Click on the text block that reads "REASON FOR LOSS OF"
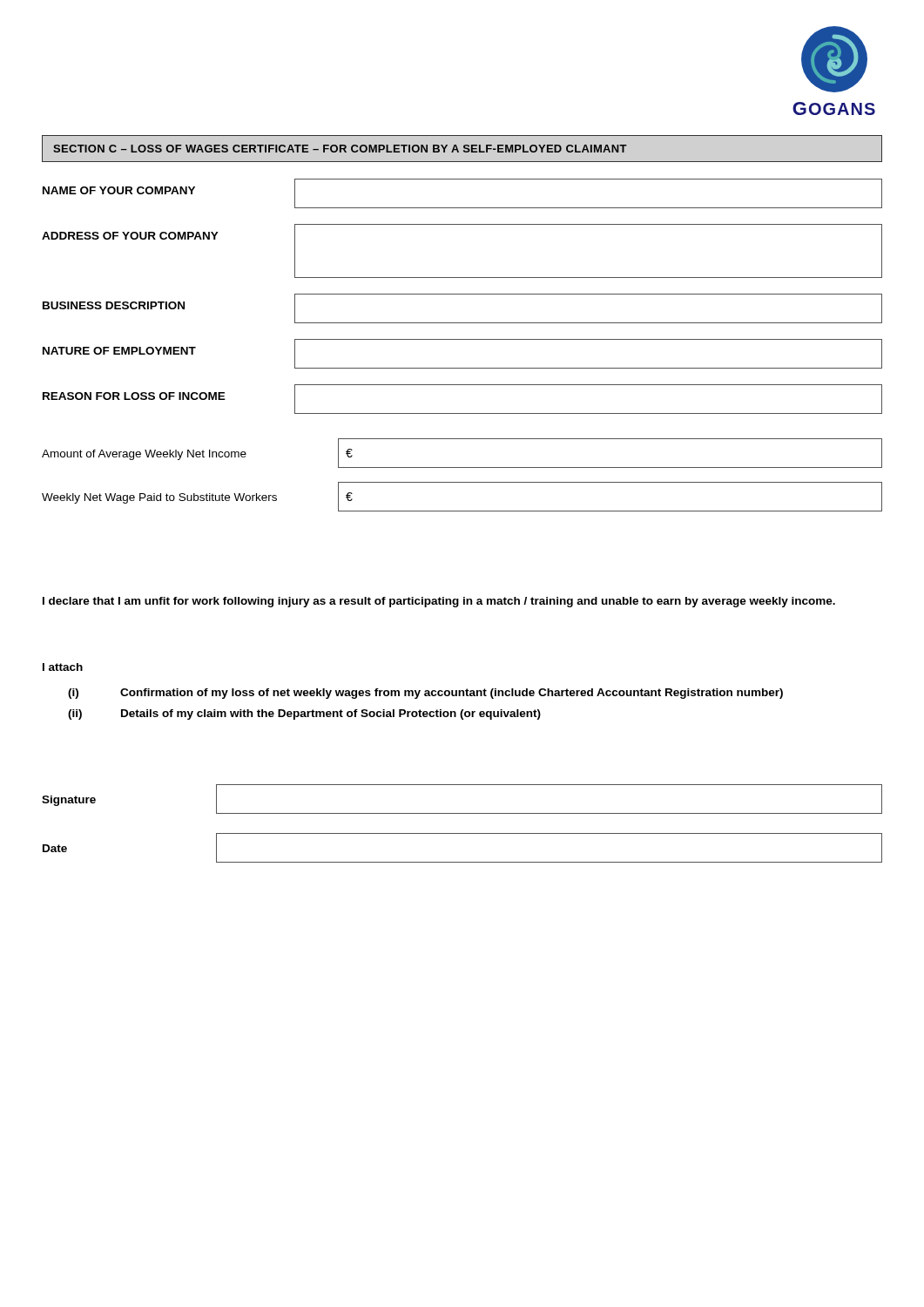924x1307 pixels. point(134,396)
